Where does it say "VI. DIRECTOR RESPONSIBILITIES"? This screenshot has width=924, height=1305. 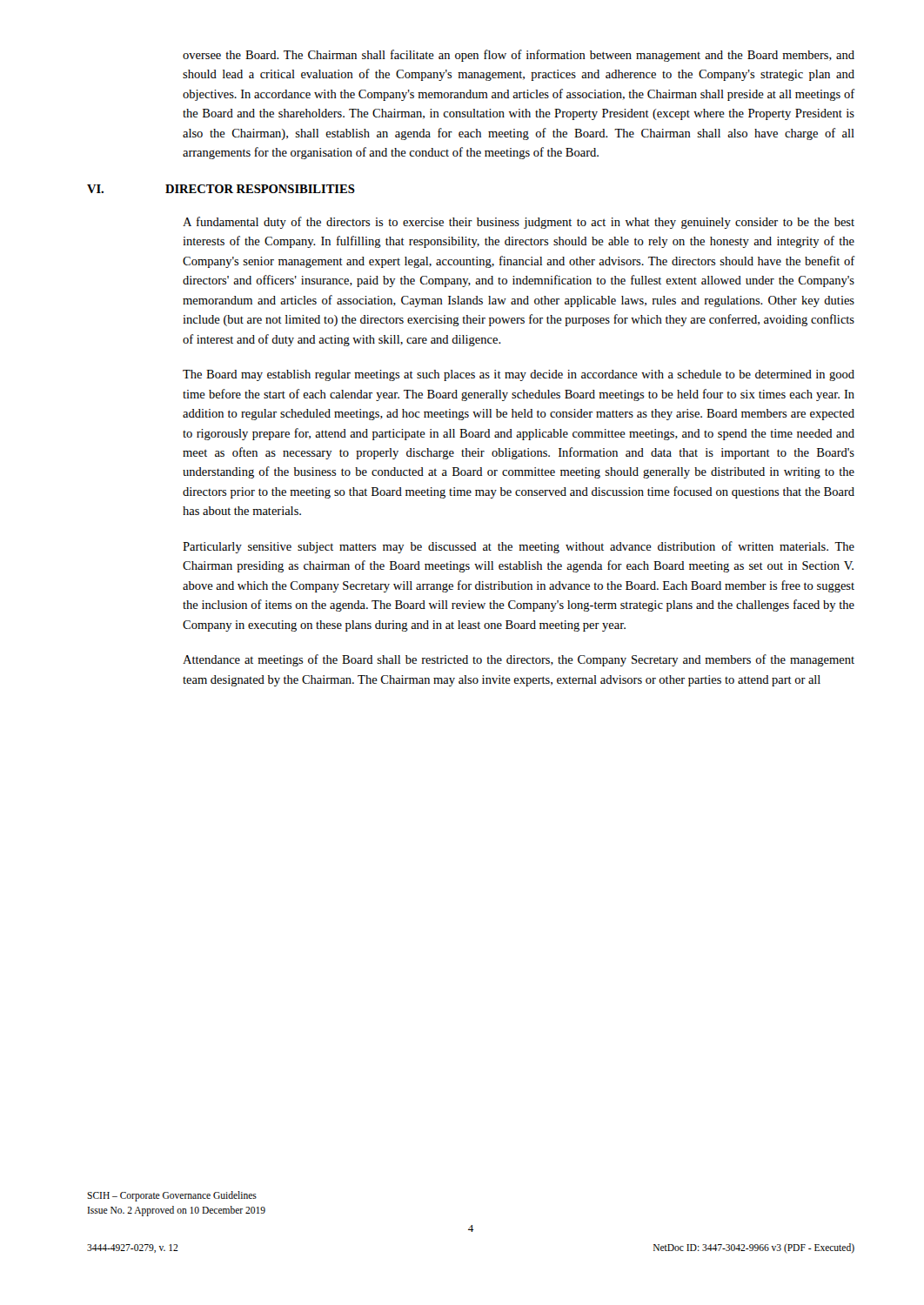[221, 189]
